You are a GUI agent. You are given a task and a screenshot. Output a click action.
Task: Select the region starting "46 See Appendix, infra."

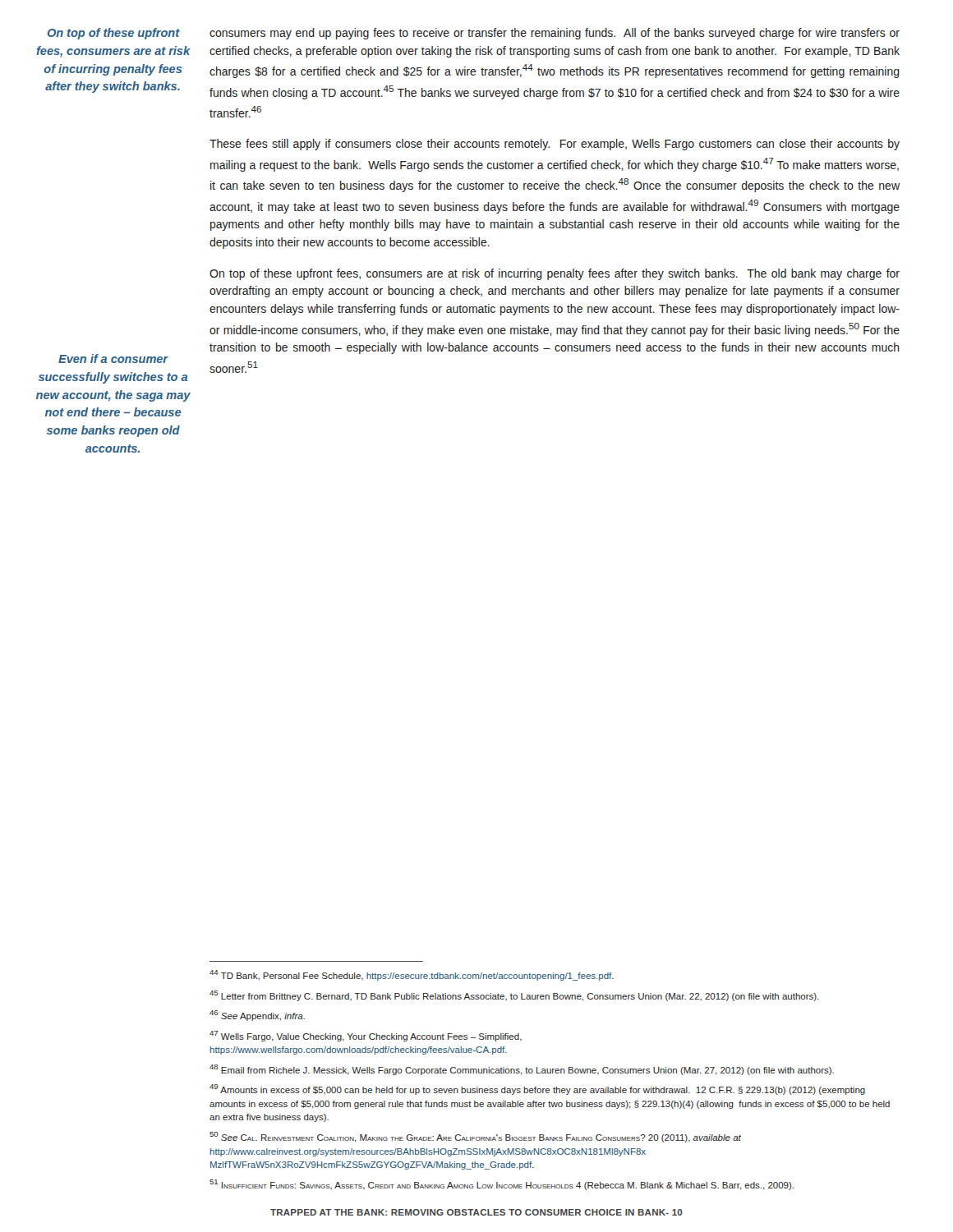point(257,1014)
